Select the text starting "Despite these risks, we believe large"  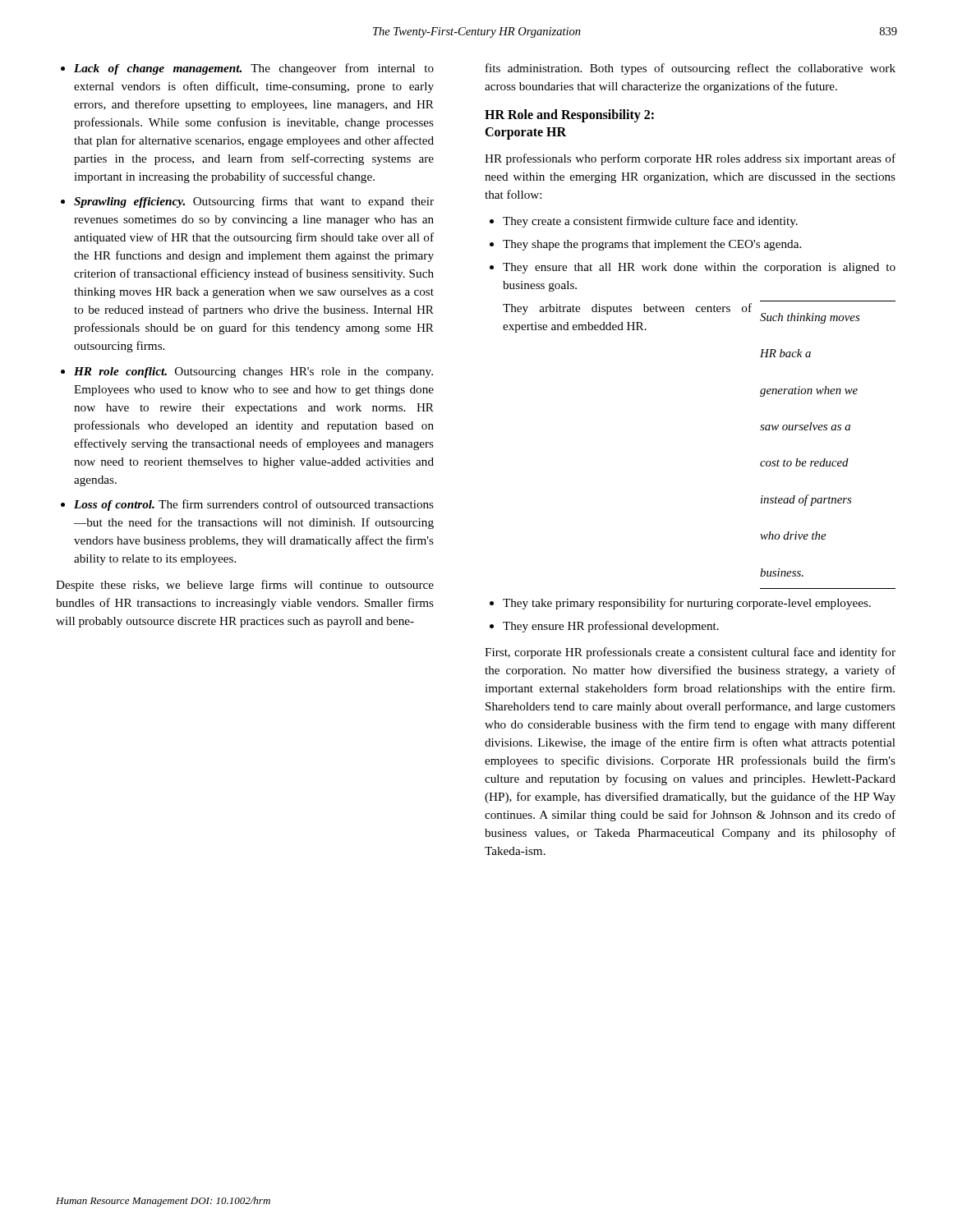(x=245, y=602)
